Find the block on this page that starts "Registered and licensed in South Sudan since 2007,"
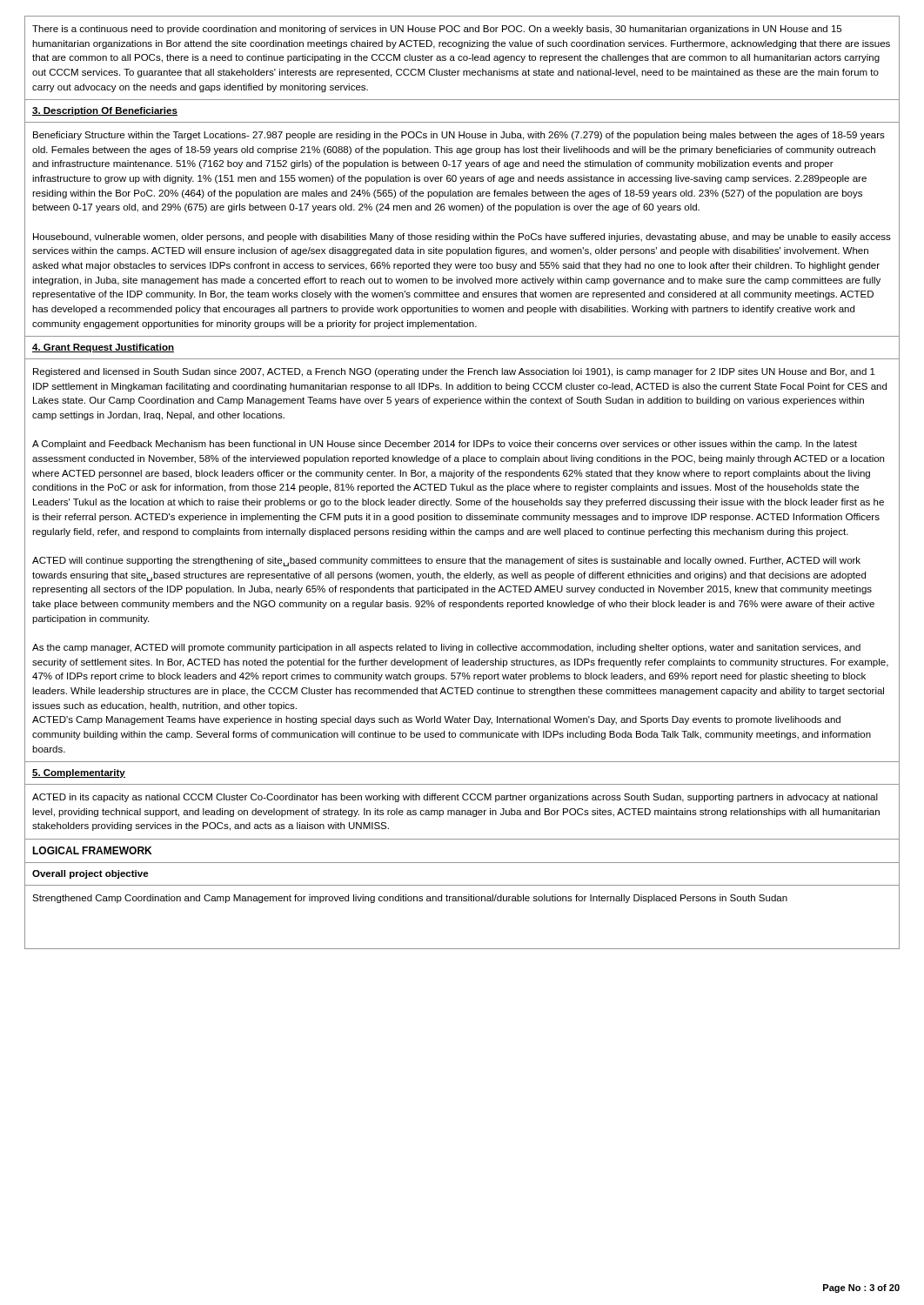This screenshot has width=924, height=1305. pos(460,560)
